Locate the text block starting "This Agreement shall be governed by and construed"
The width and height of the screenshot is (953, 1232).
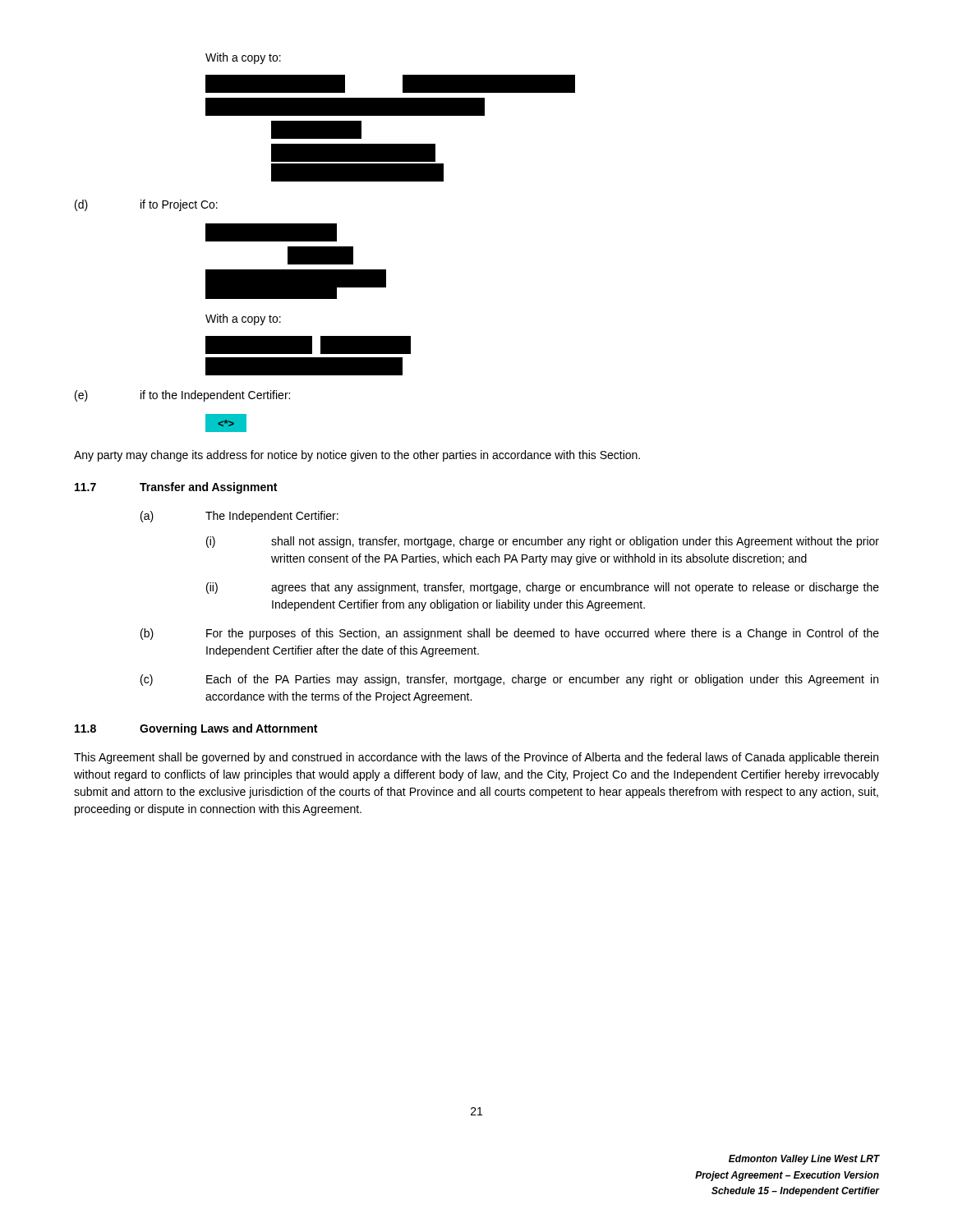pyautogui.click(x=476, y=783)
